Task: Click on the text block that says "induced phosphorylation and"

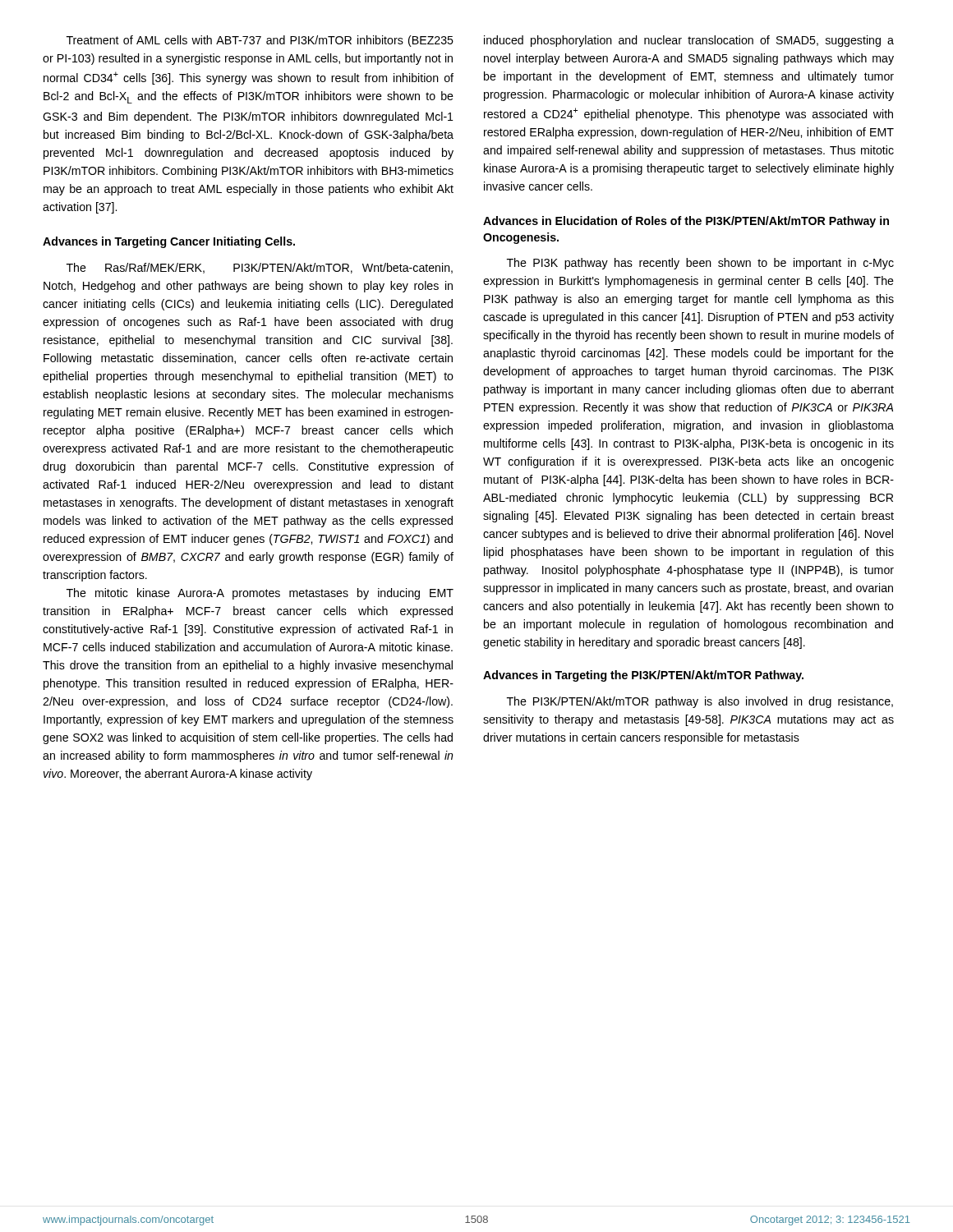Action: [x=688, y=113]
